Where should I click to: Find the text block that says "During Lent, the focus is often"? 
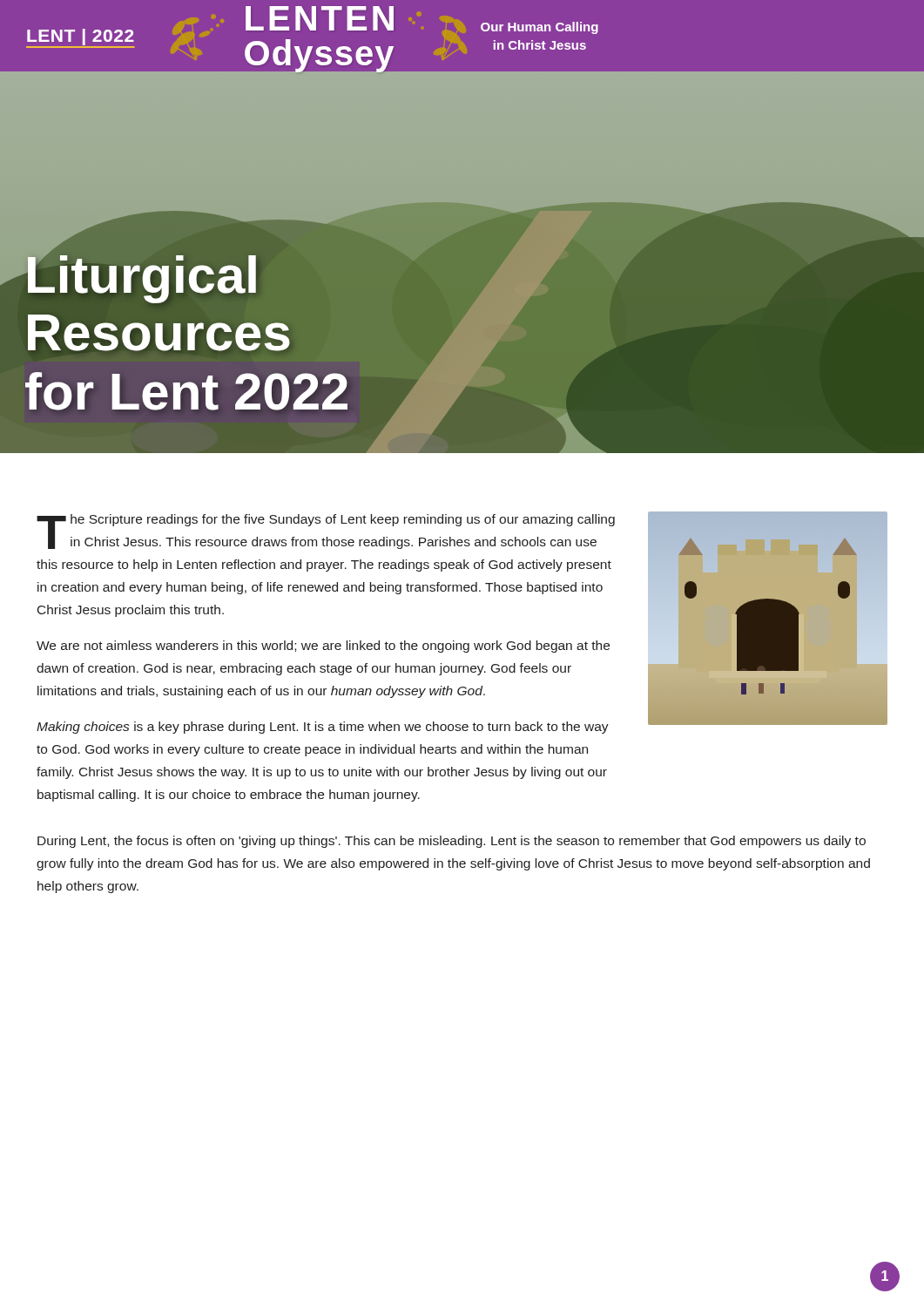(454, 863)
